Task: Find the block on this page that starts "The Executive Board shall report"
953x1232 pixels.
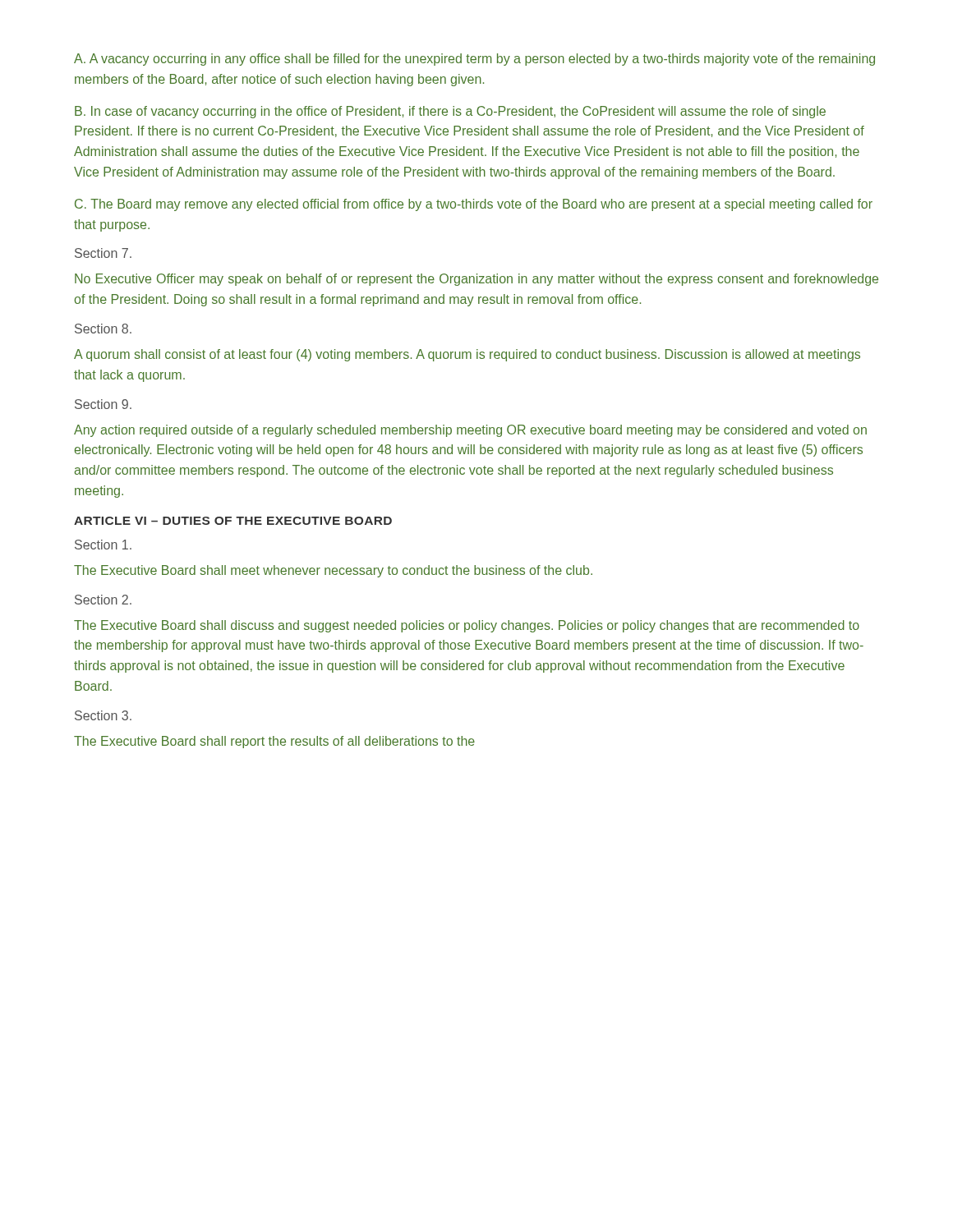Action: pyautogui.click(x=275, y=741)
